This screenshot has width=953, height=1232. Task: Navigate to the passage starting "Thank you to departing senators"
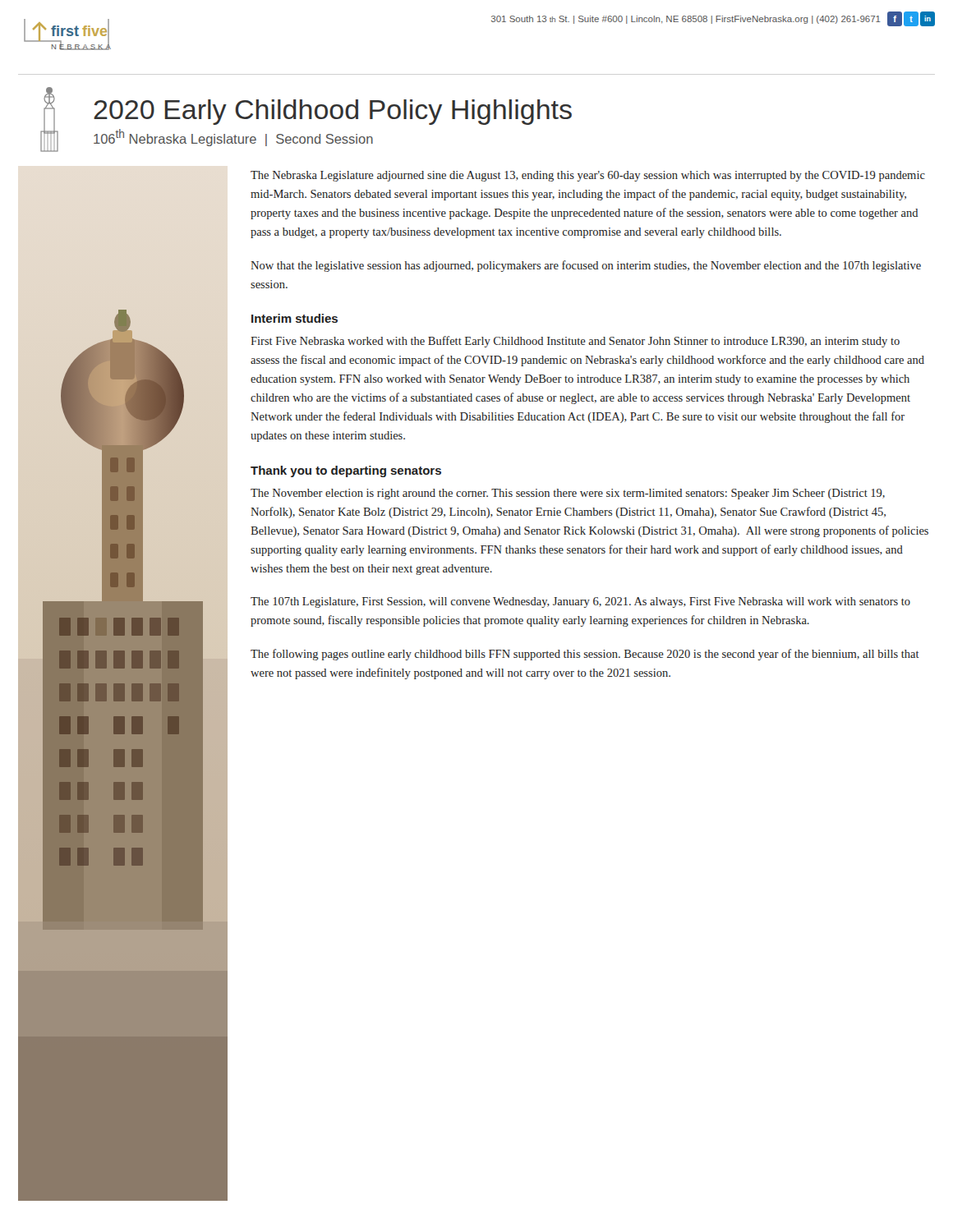tap(346, 470)
